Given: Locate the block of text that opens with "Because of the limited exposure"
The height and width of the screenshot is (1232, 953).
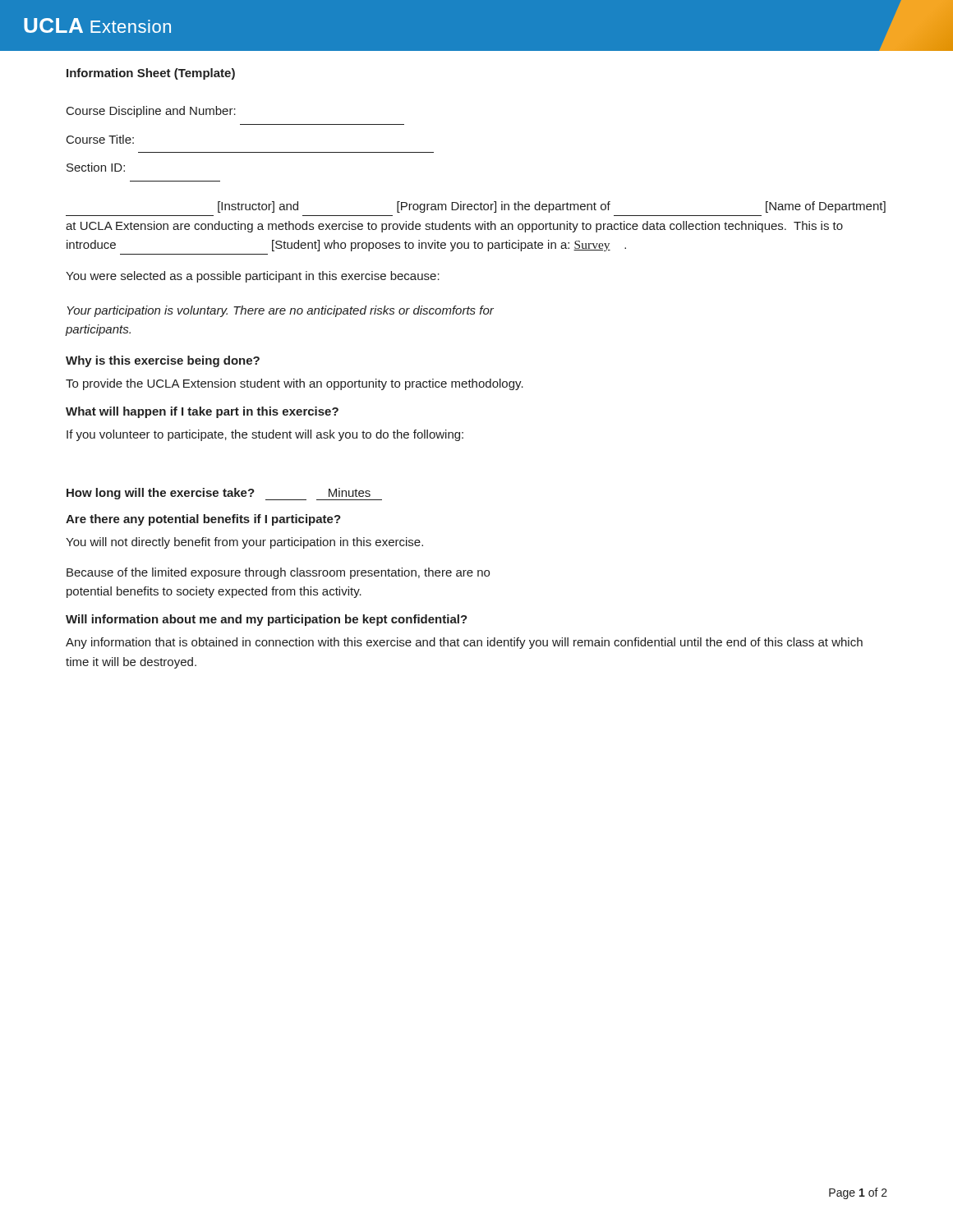Looking at the screenshot, I should 278,581.
